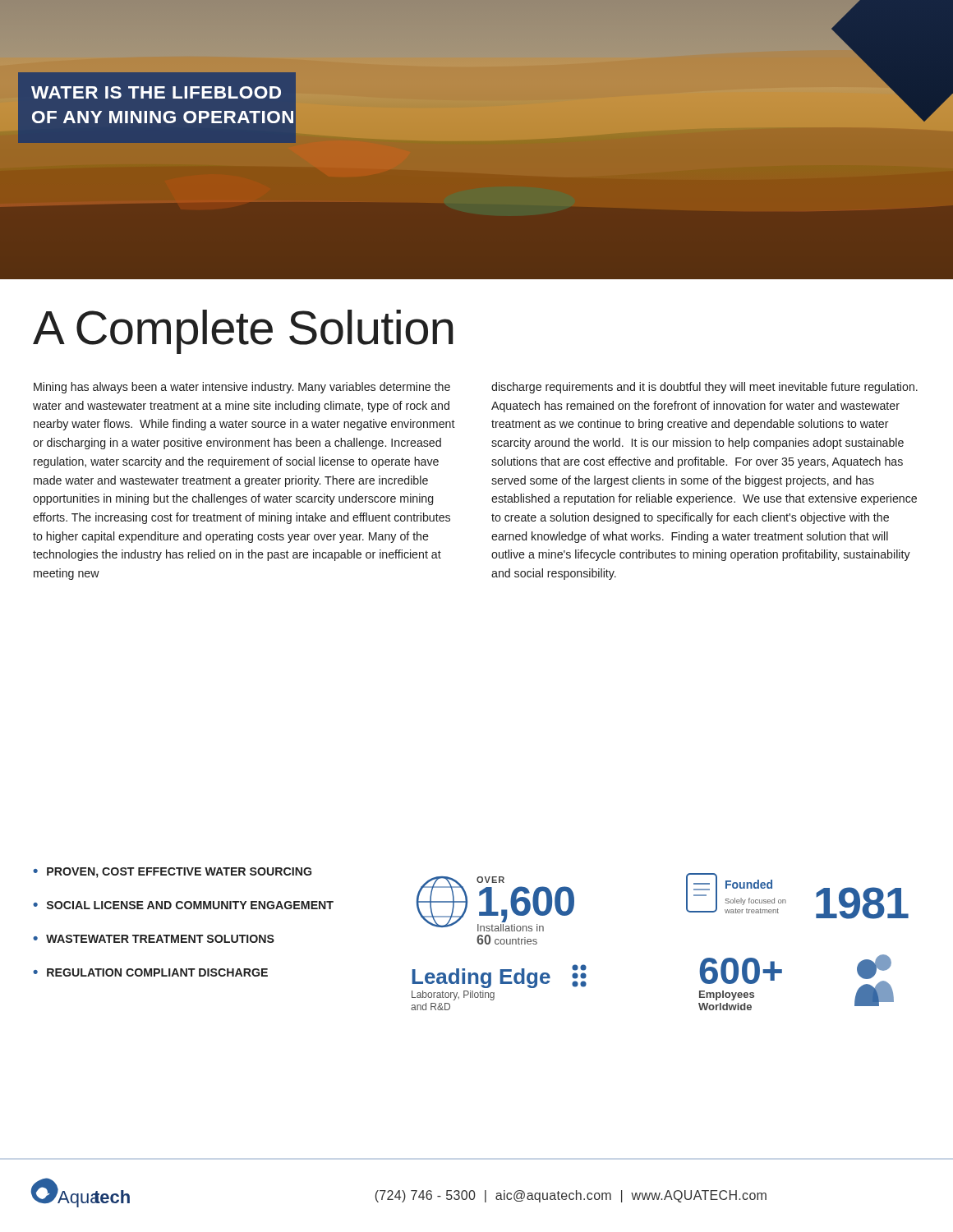Image resolution: width=953 pixels, height=1232 pixels.
Task: Locate the title
Action: [157, 108]
